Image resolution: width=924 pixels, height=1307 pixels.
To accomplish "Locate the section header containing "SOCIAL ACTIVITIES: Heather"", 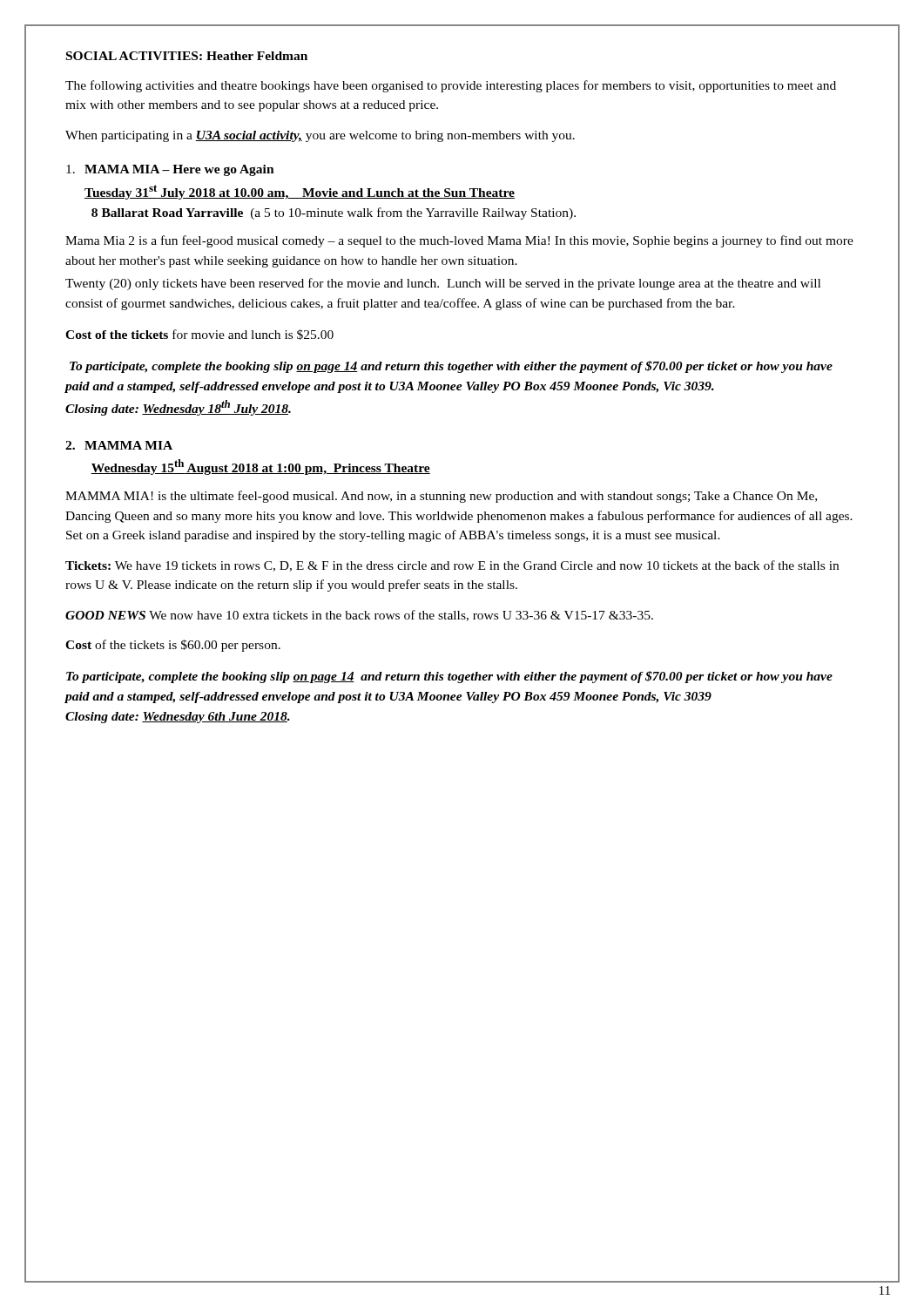I will 187,55.
